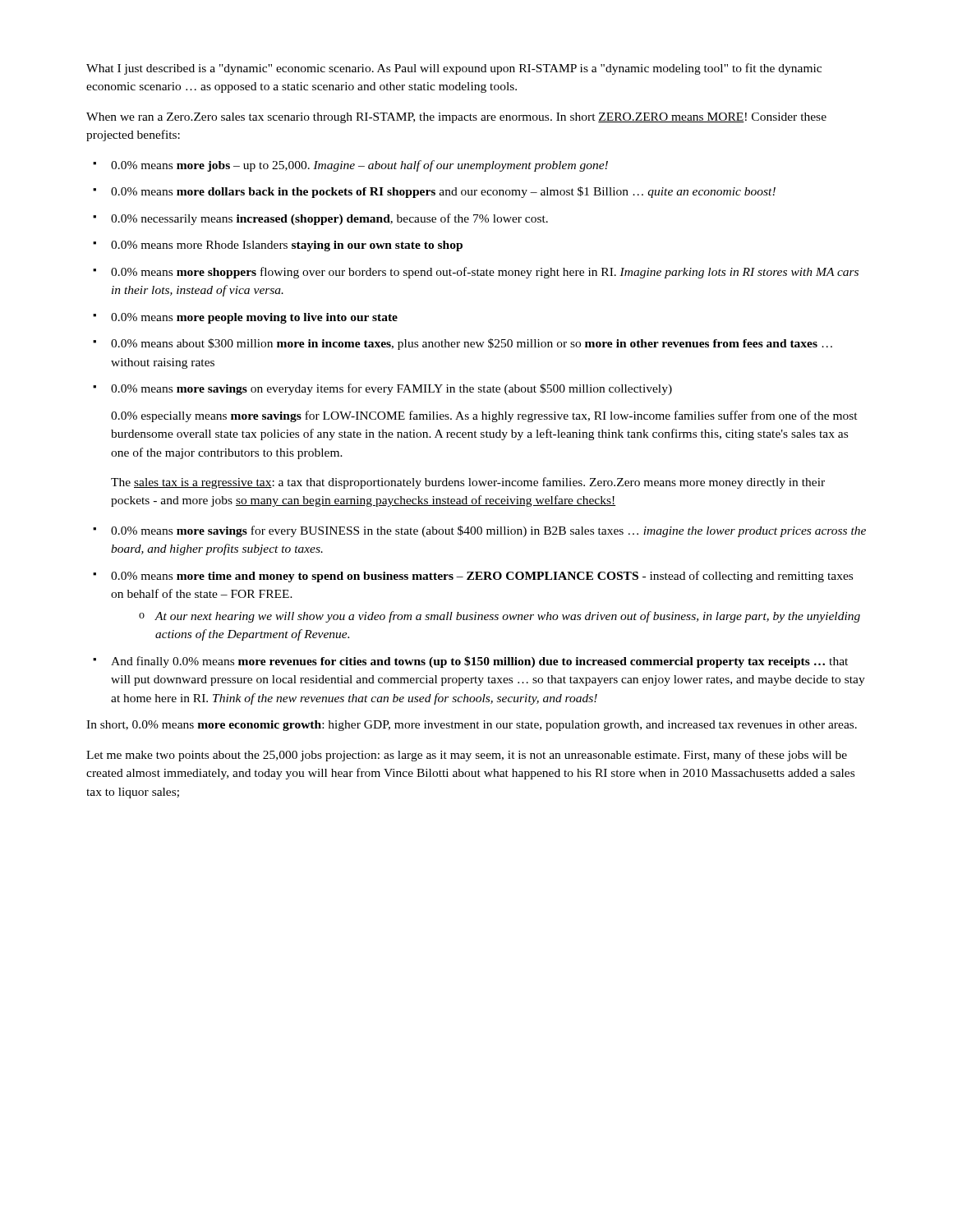Image resolution: width=953 pixels, height=1232 pixels.
Task: Locate the block starting "0.0% means about $300 million"
Action: coord(472,352)
